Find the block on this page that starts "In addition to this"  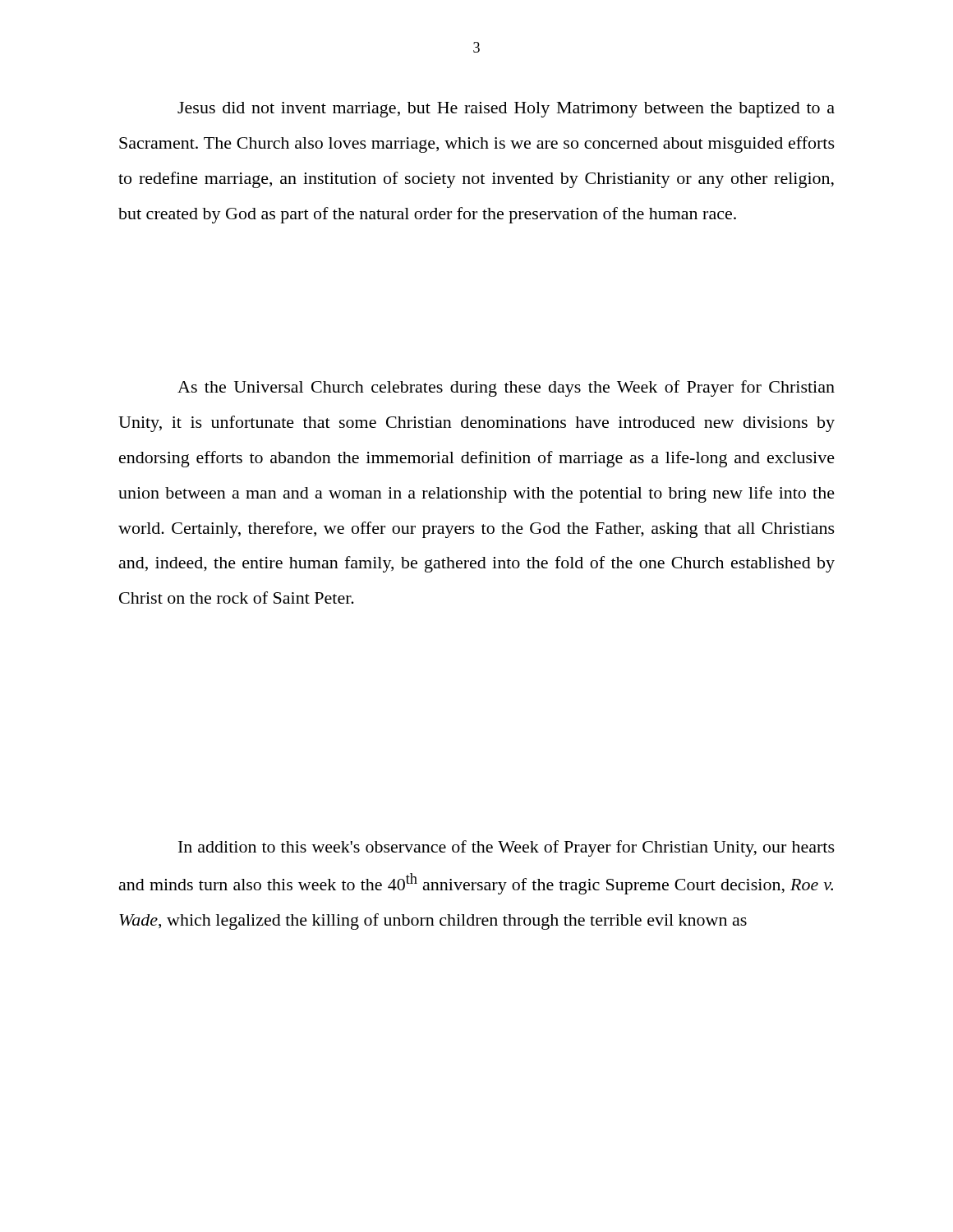click(x=476, y=883)
